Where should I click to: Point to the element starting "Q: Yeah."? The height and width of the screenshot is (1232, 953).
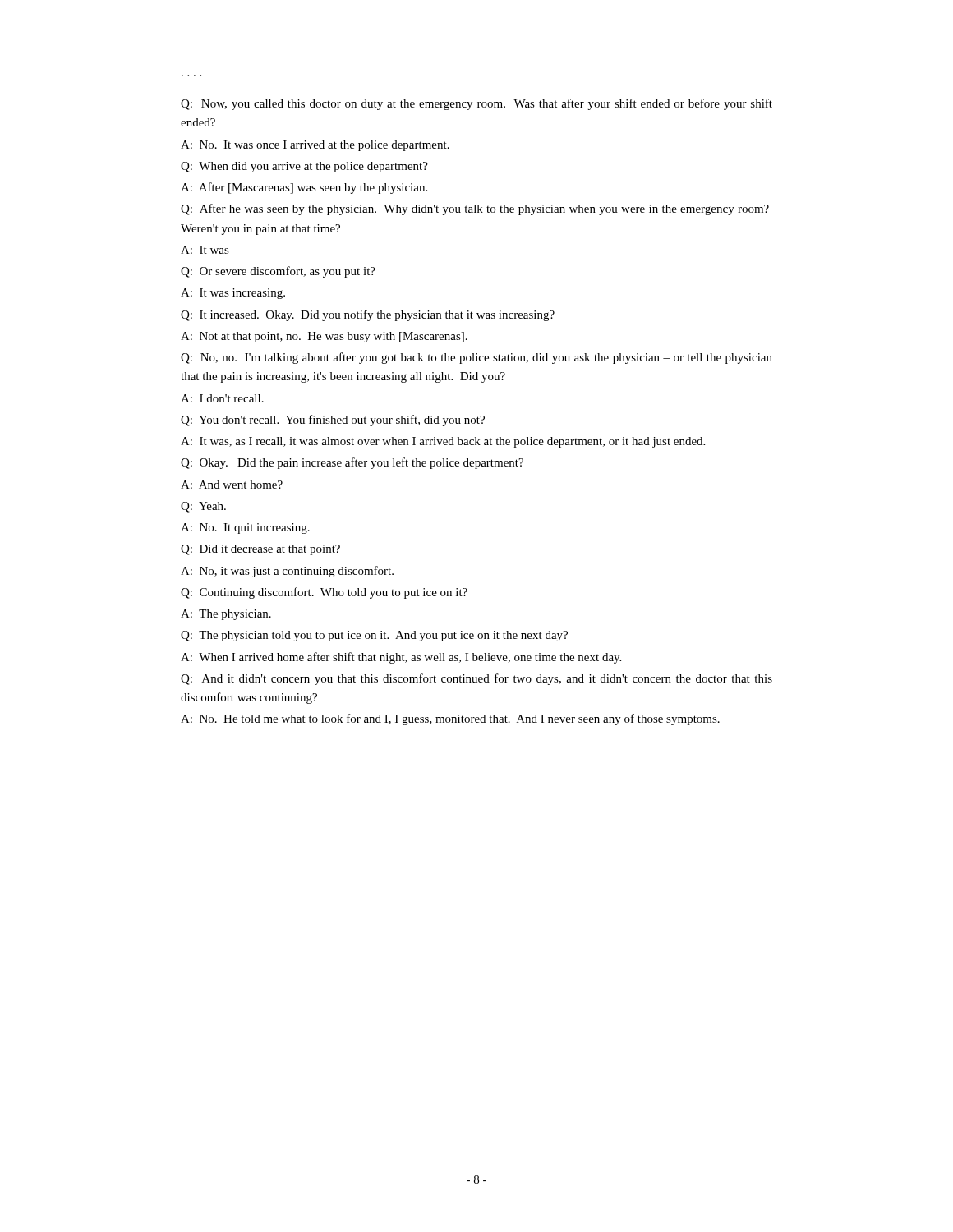tap(204, 506)
